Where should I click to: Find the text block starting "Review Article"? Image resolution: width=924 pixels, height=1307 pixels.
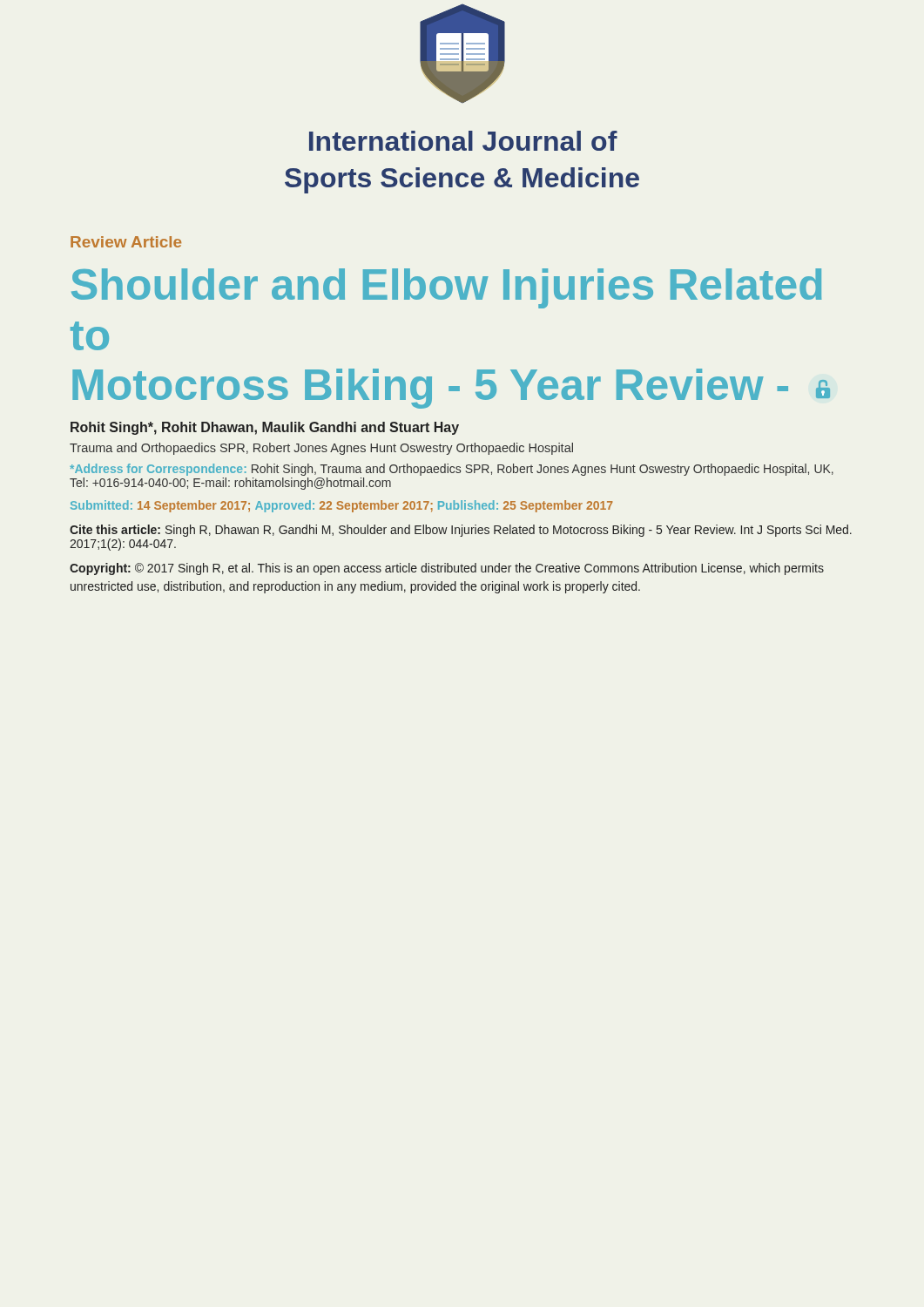[126, 242]
